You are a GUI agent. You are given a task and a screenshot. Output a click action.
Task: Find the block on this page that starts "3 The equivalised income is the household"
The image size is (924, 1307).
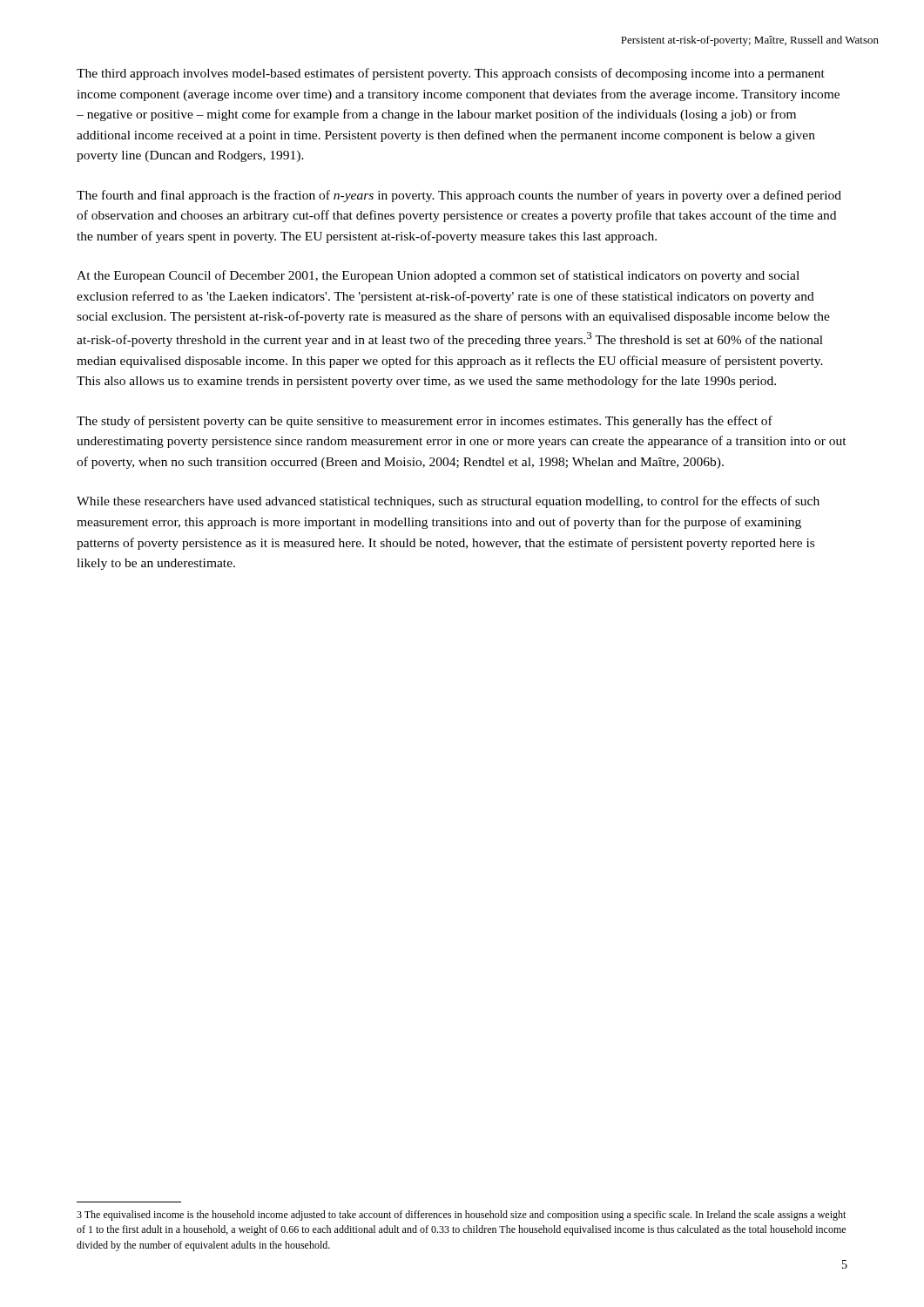[x=461, y=1230]
